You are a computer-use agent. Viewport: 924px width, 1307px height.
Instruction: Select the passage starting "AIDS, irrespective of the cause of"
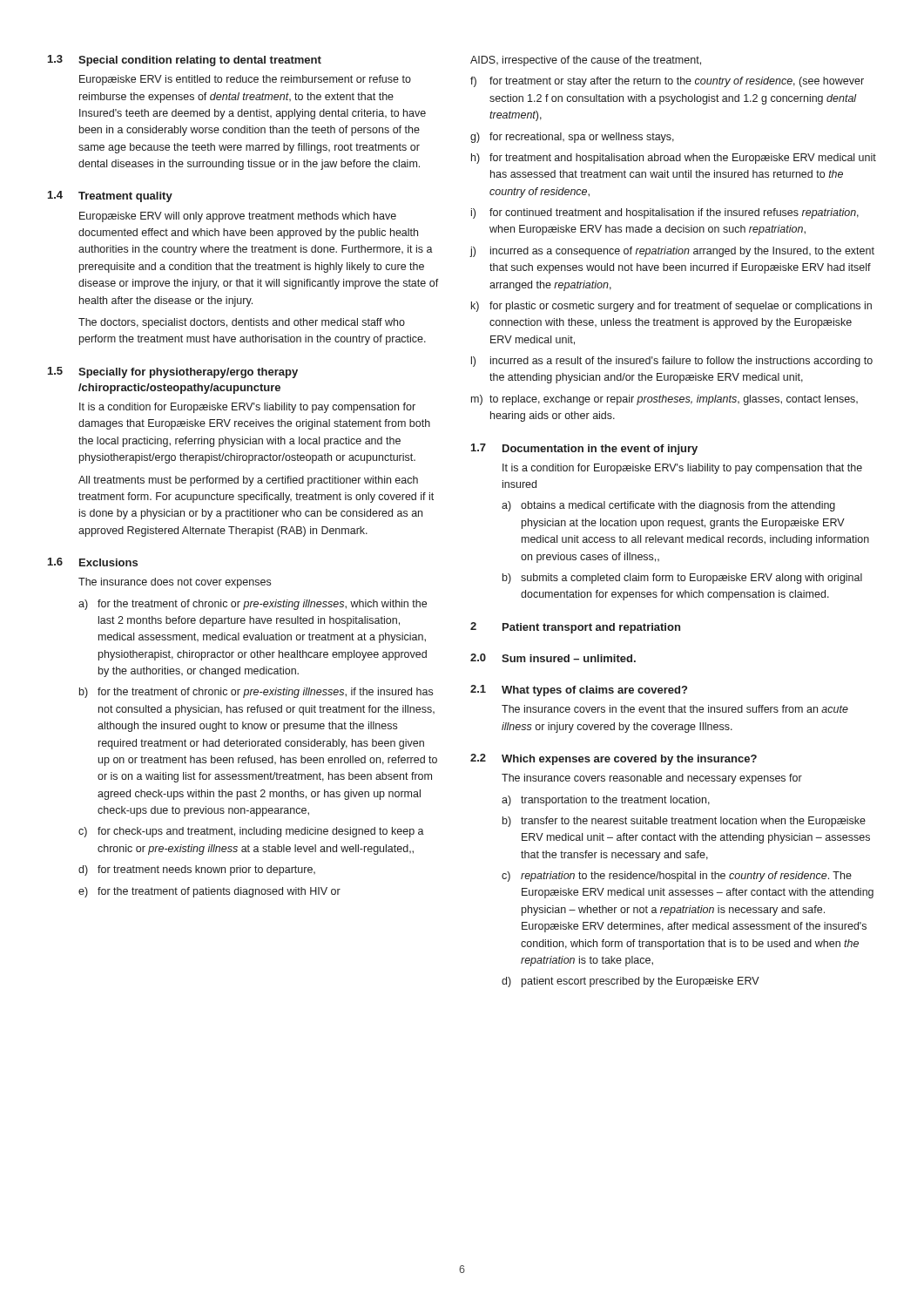pyautogui.click(x=586, y=60)
